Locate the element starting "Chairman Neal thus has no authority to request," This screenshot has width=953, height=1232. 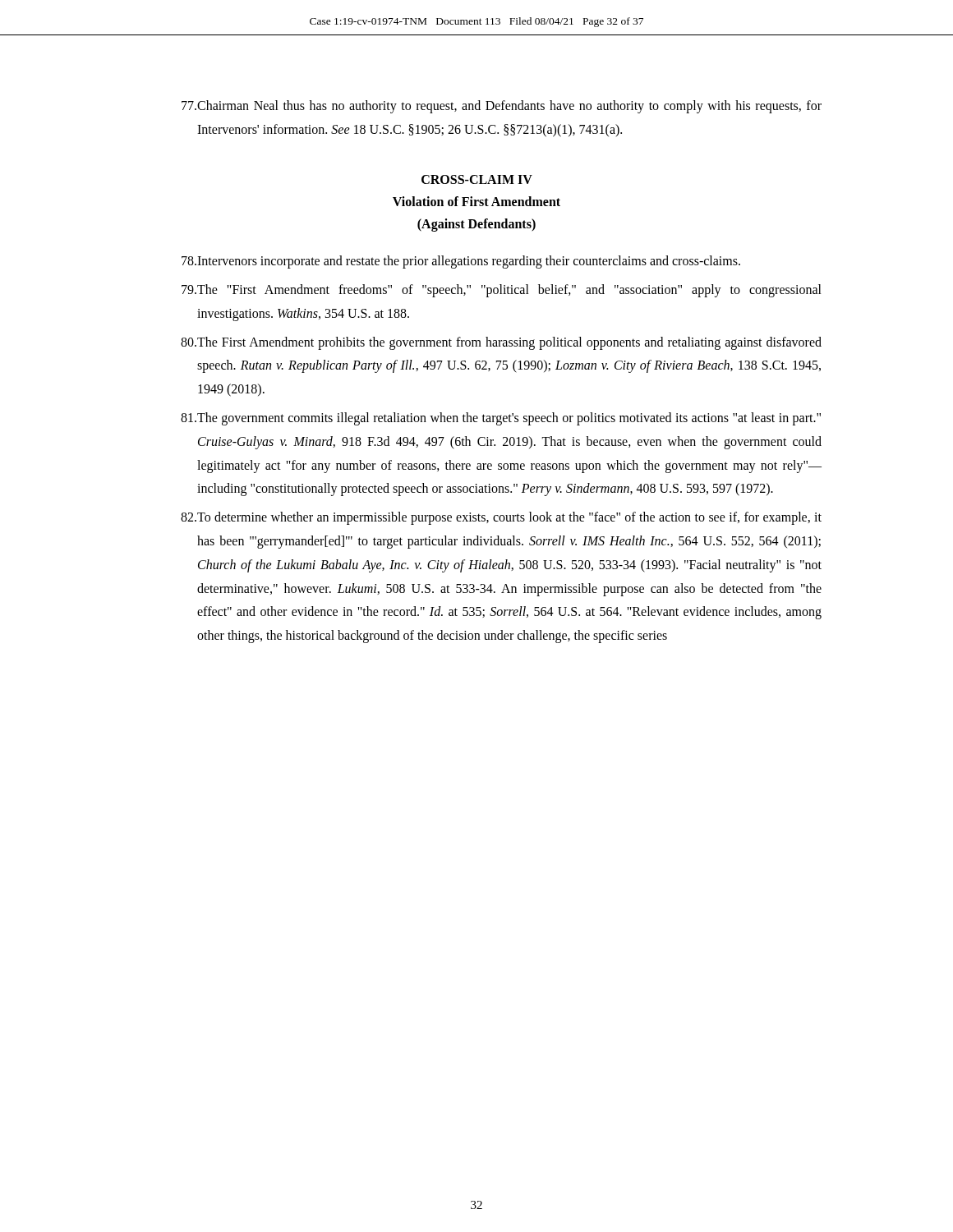tap(476, 118)
